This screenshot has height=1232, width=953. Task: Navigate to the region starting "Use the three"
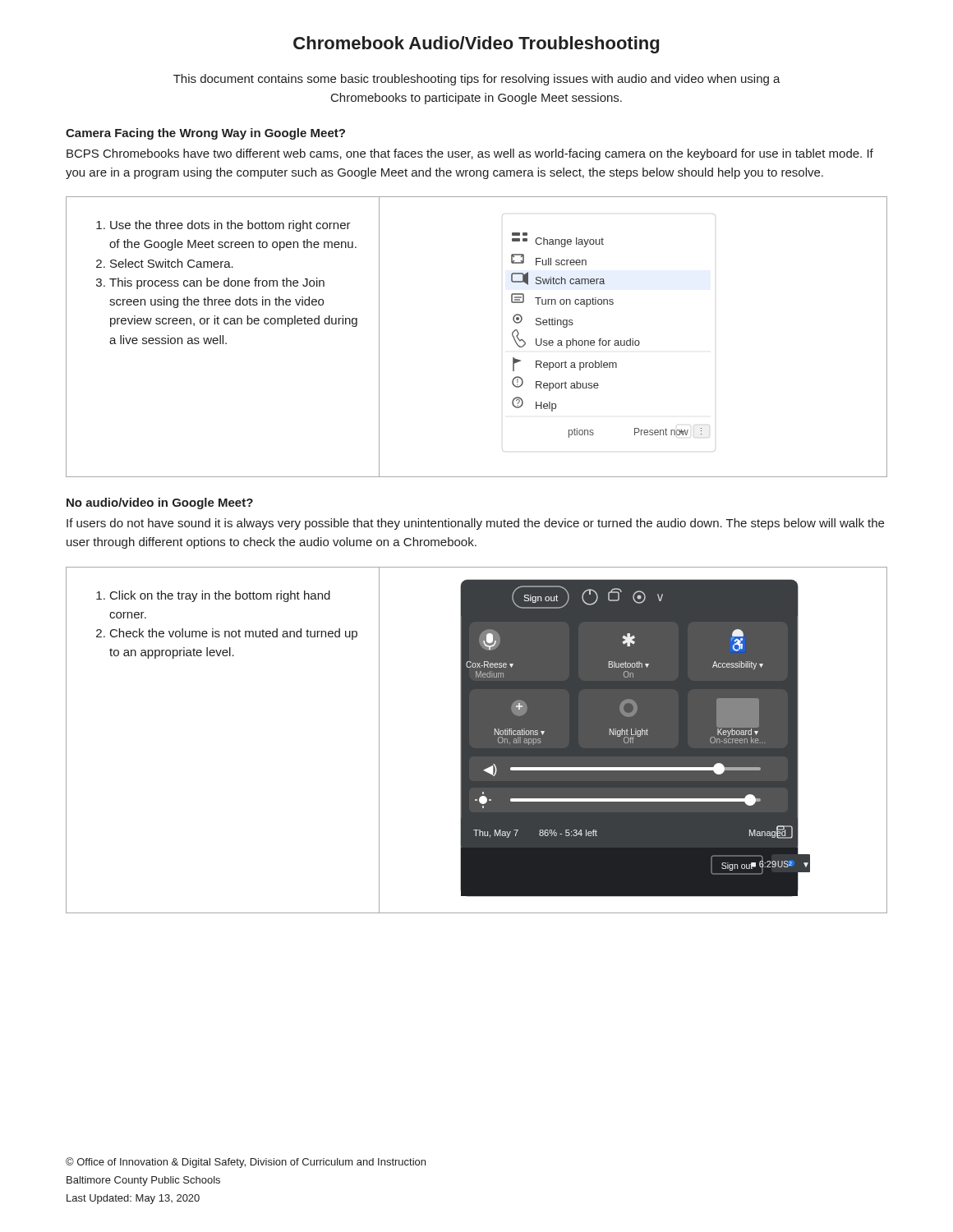pyautogui.click(x=235, y=234)
